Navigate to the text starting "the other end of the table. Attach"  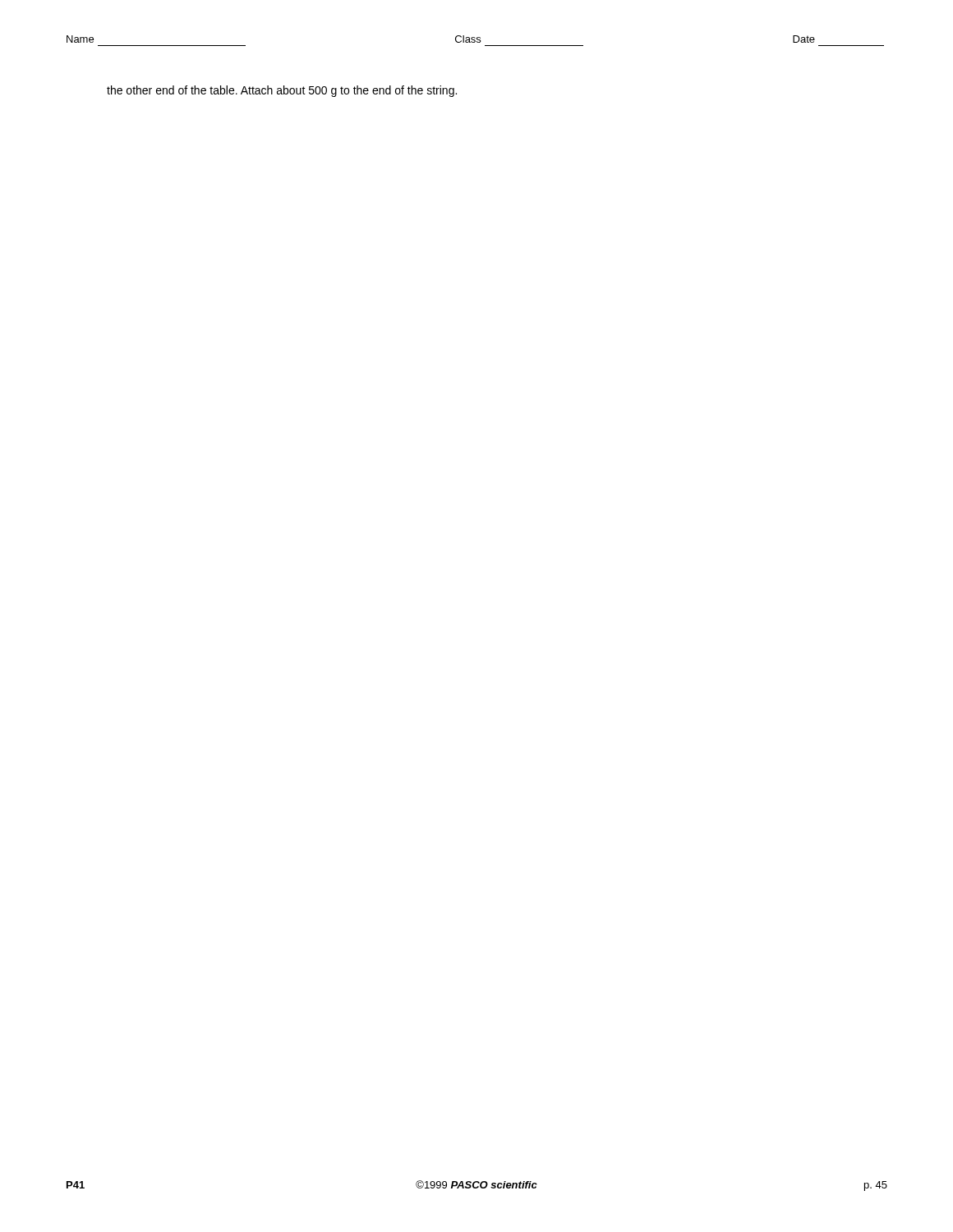coord(282,90)
